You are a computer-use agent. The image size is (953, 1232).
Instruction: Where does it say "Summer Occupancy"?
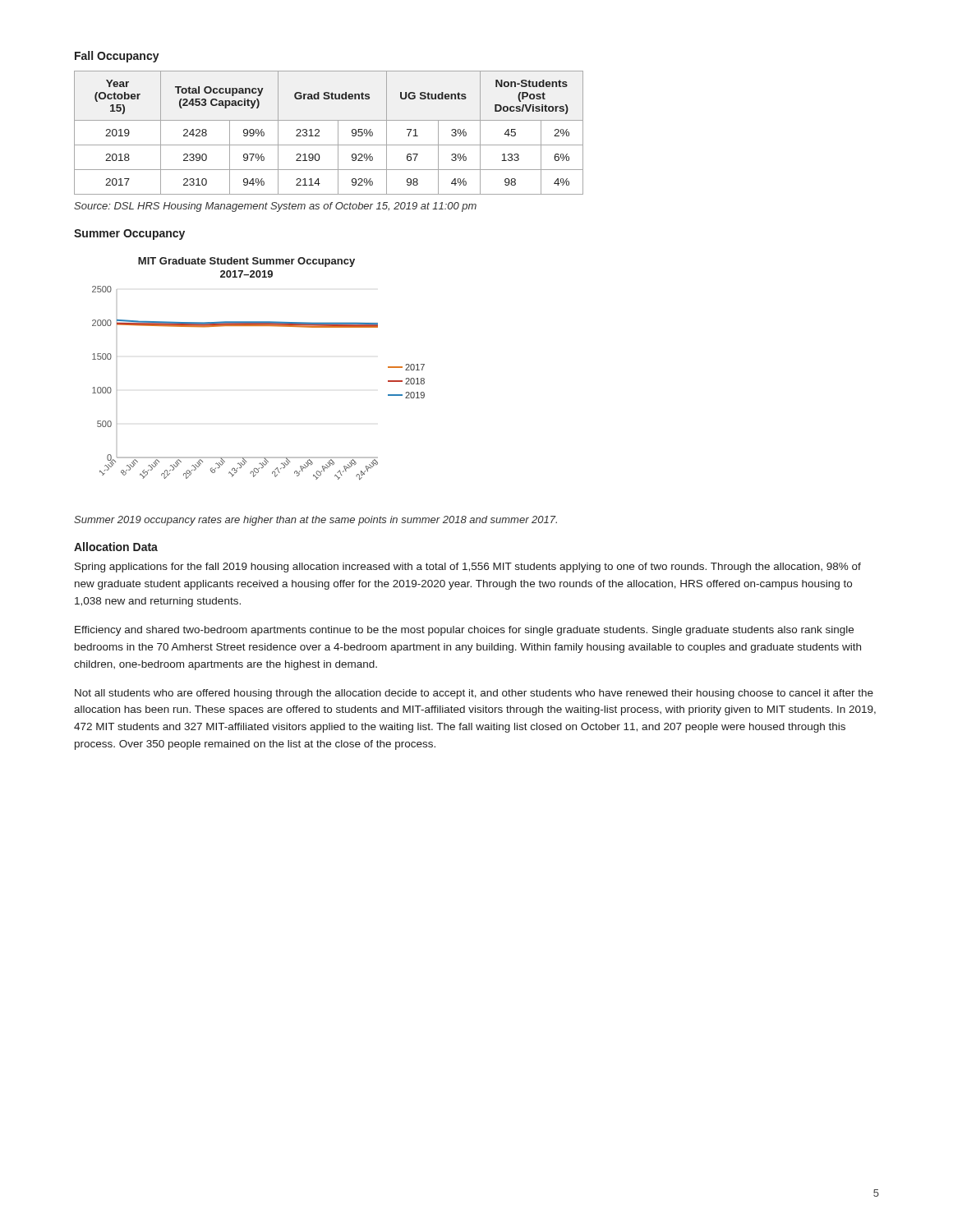tap(130, 233)
